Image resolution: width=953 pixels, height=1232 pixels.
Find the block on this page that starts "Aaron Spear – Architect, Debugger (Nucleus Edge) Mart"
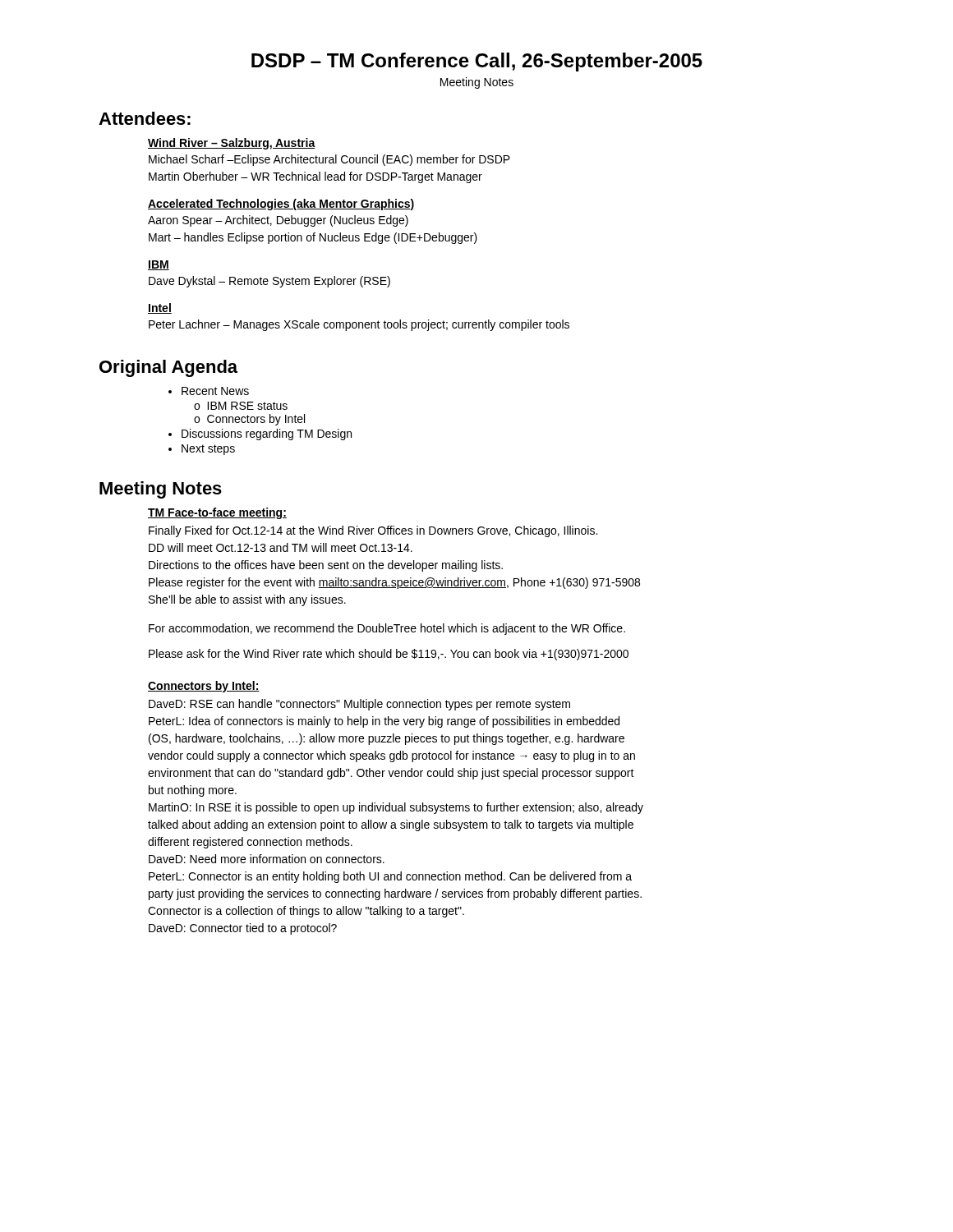click(x=313, y=229)
